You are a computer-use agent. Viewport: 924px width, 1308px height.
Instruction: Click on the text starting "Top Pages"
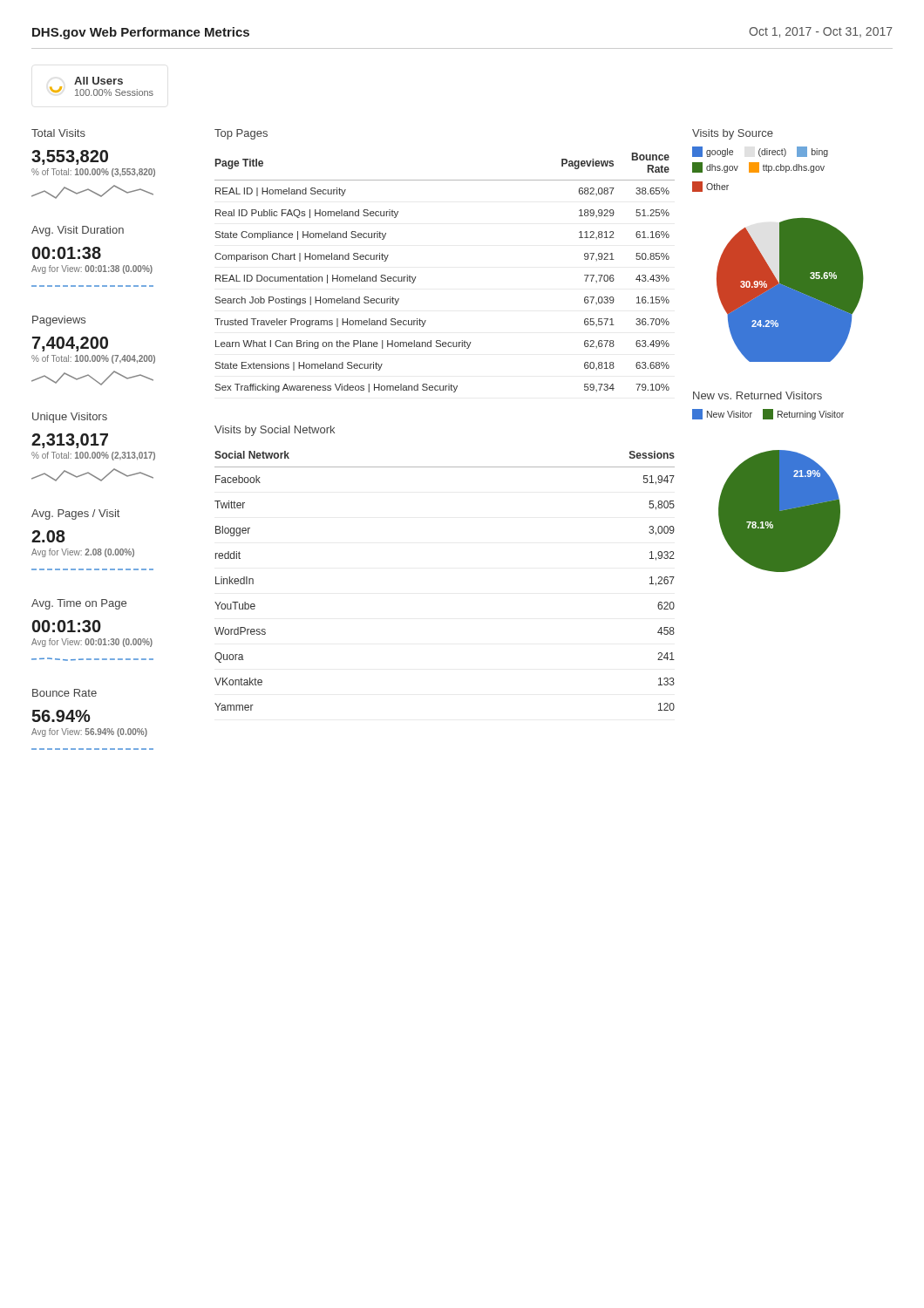[241, 133]
